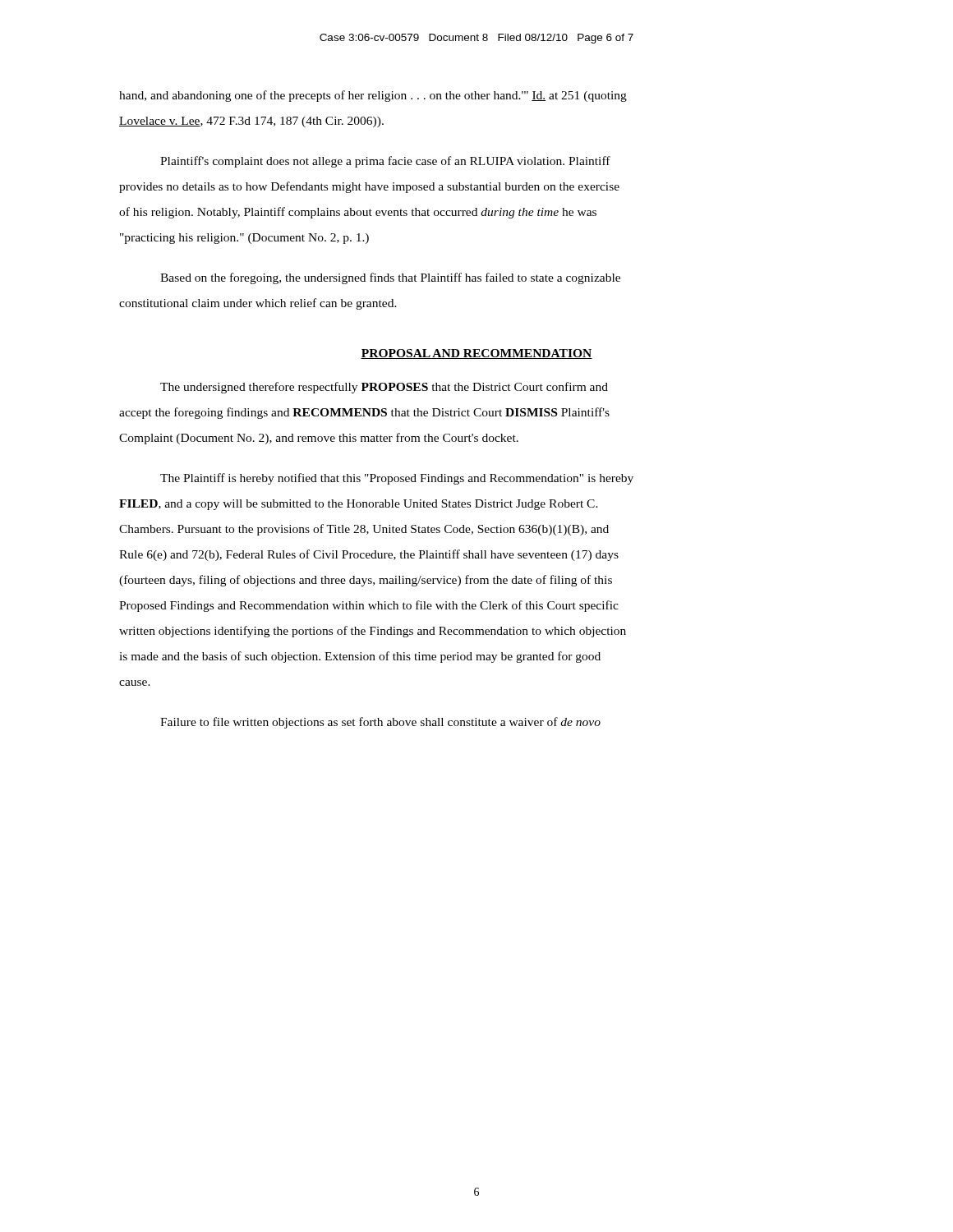Click on the text block that says "written objections identifying the portions of"

tap(373, 630)
